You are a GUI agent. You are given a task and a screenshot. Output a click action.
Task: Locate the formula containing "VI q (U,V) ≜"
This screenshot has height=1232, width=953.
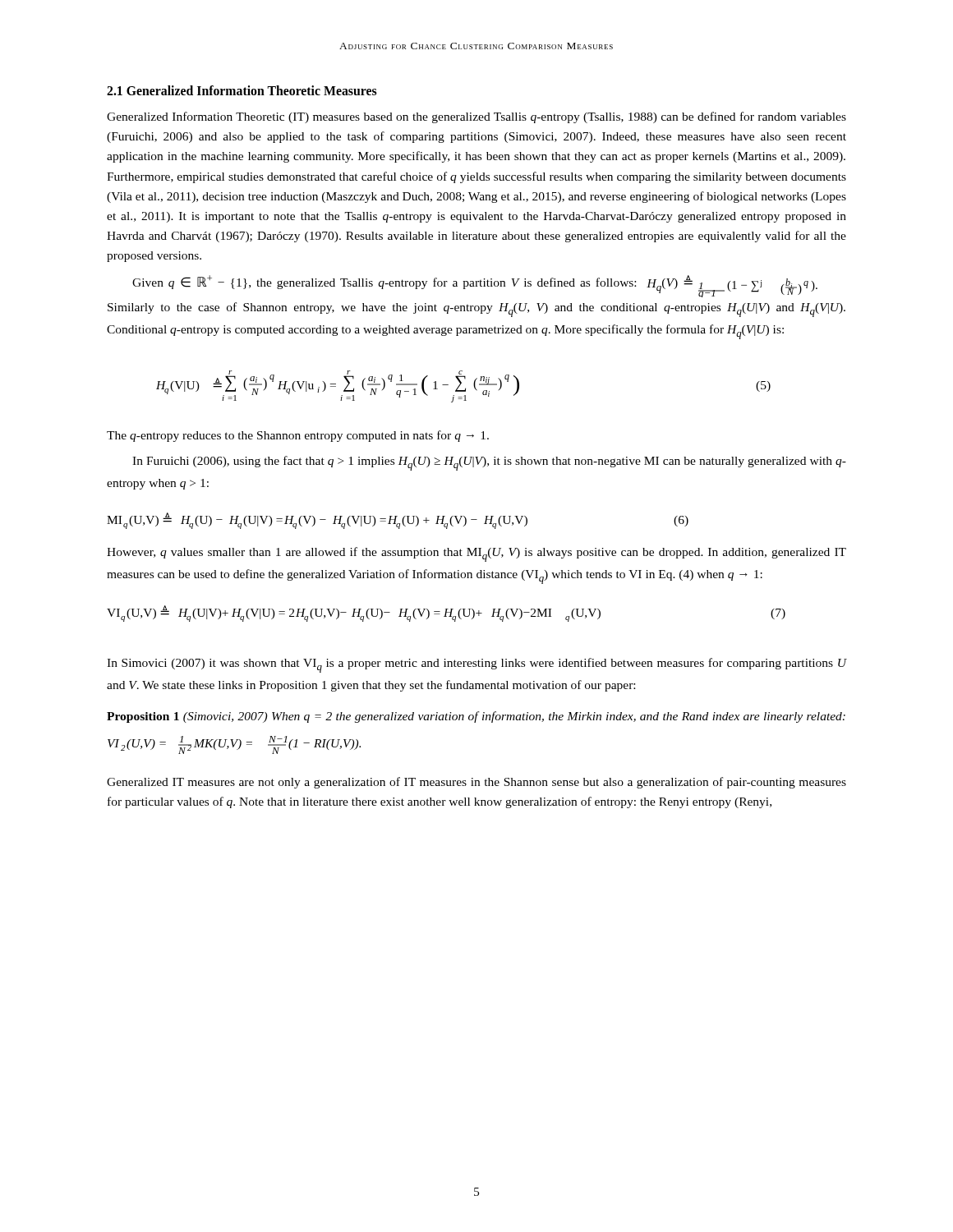pyautogui.click(x=468, y=621)
